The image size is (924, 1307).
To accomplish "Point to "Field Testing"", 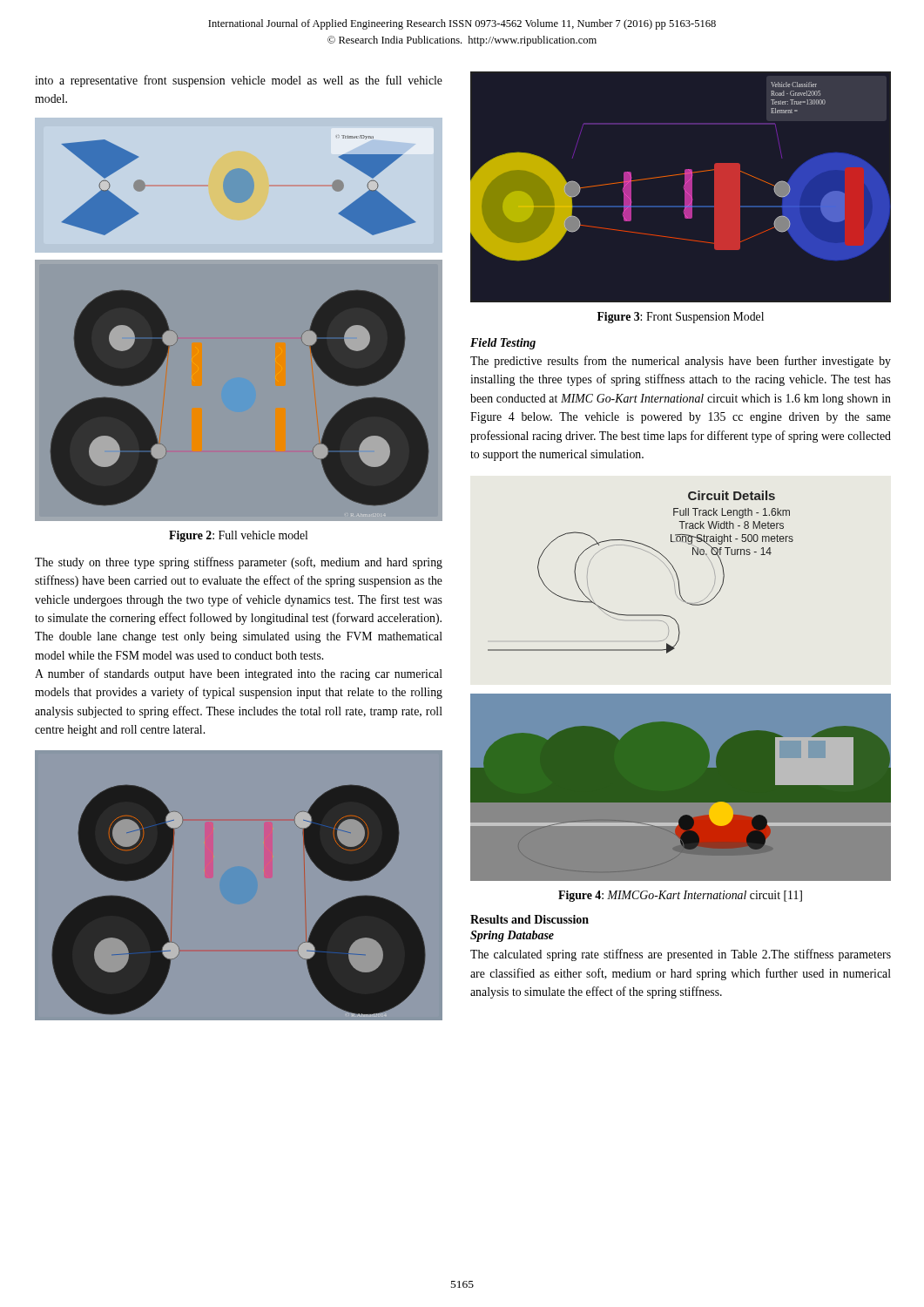I will point(503,343).
